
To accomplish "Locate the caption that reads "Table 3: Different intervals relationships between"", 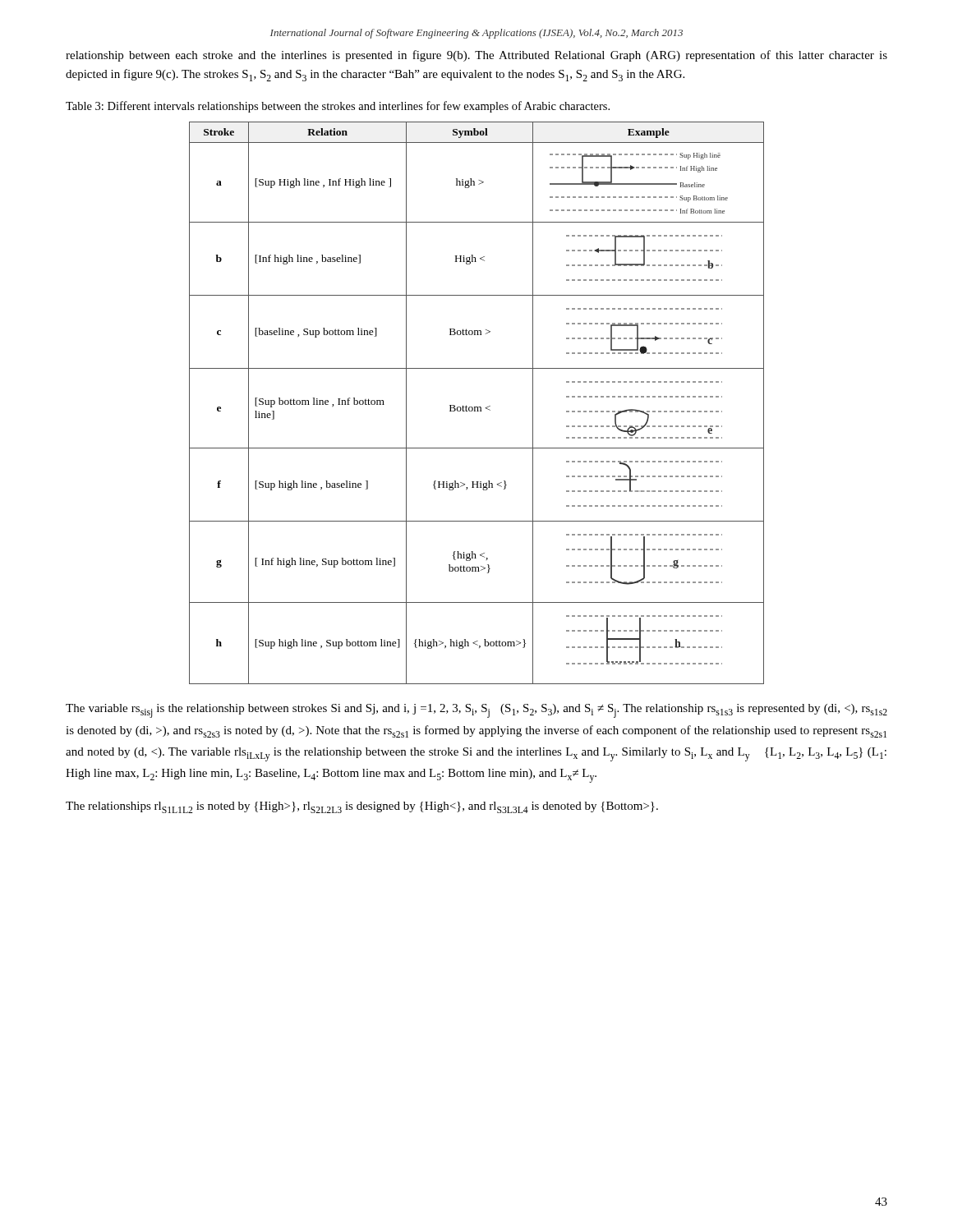I will coord(338,106).
